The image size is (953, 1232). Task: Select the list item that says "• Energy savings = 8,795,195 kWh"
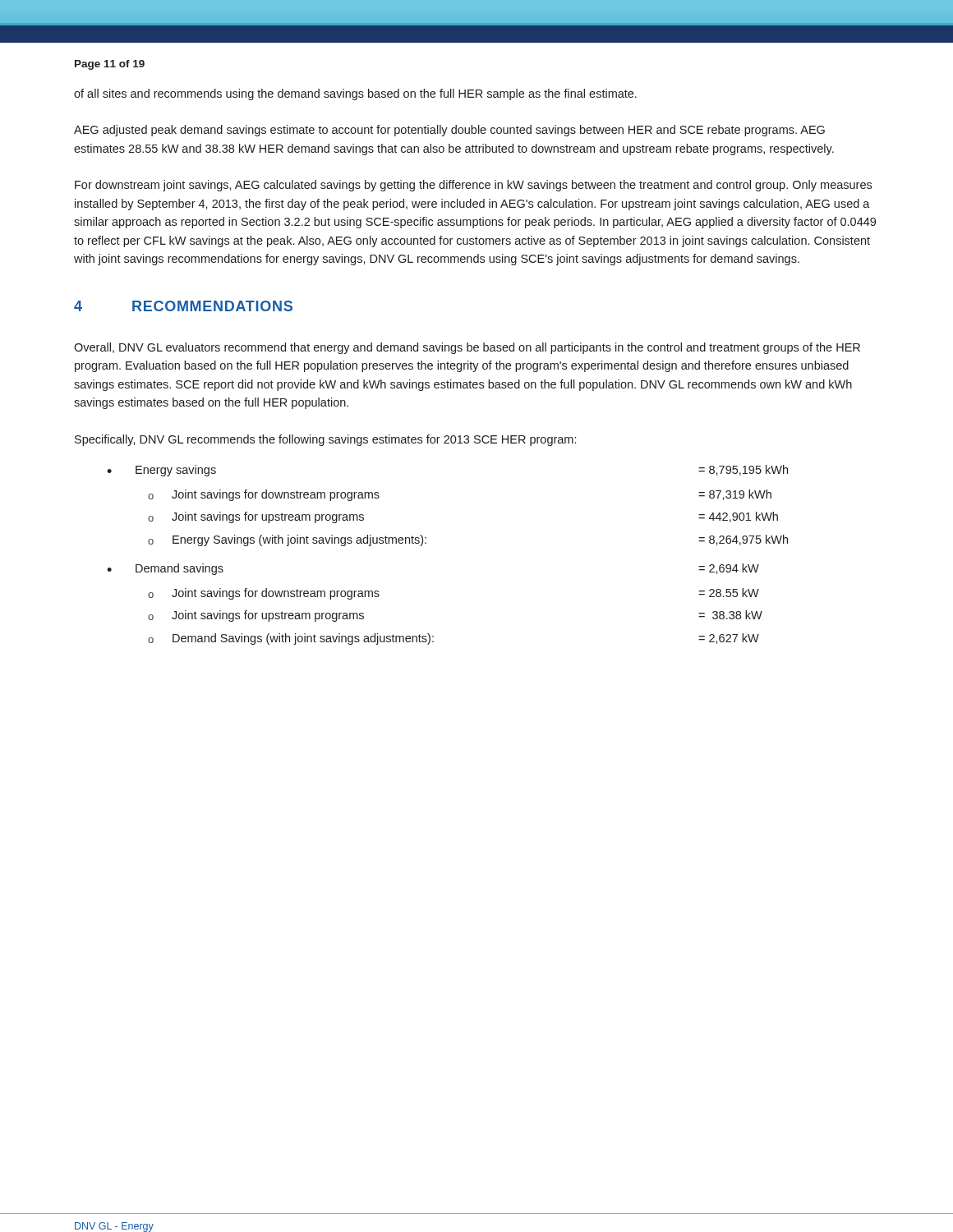[x=179, y=470]
